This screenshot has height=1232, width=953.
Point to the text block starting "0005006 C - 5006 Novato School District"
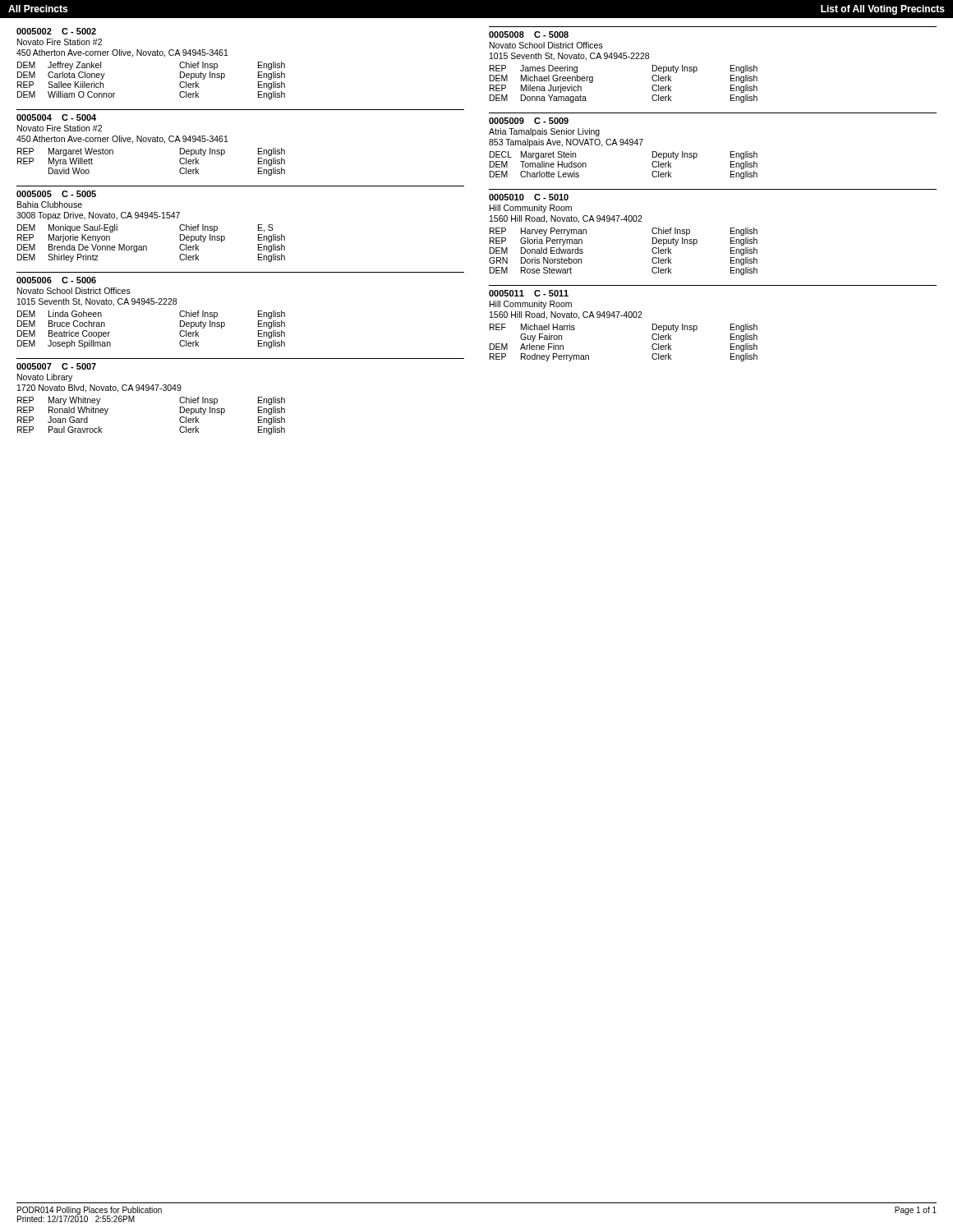pos(38,280)
